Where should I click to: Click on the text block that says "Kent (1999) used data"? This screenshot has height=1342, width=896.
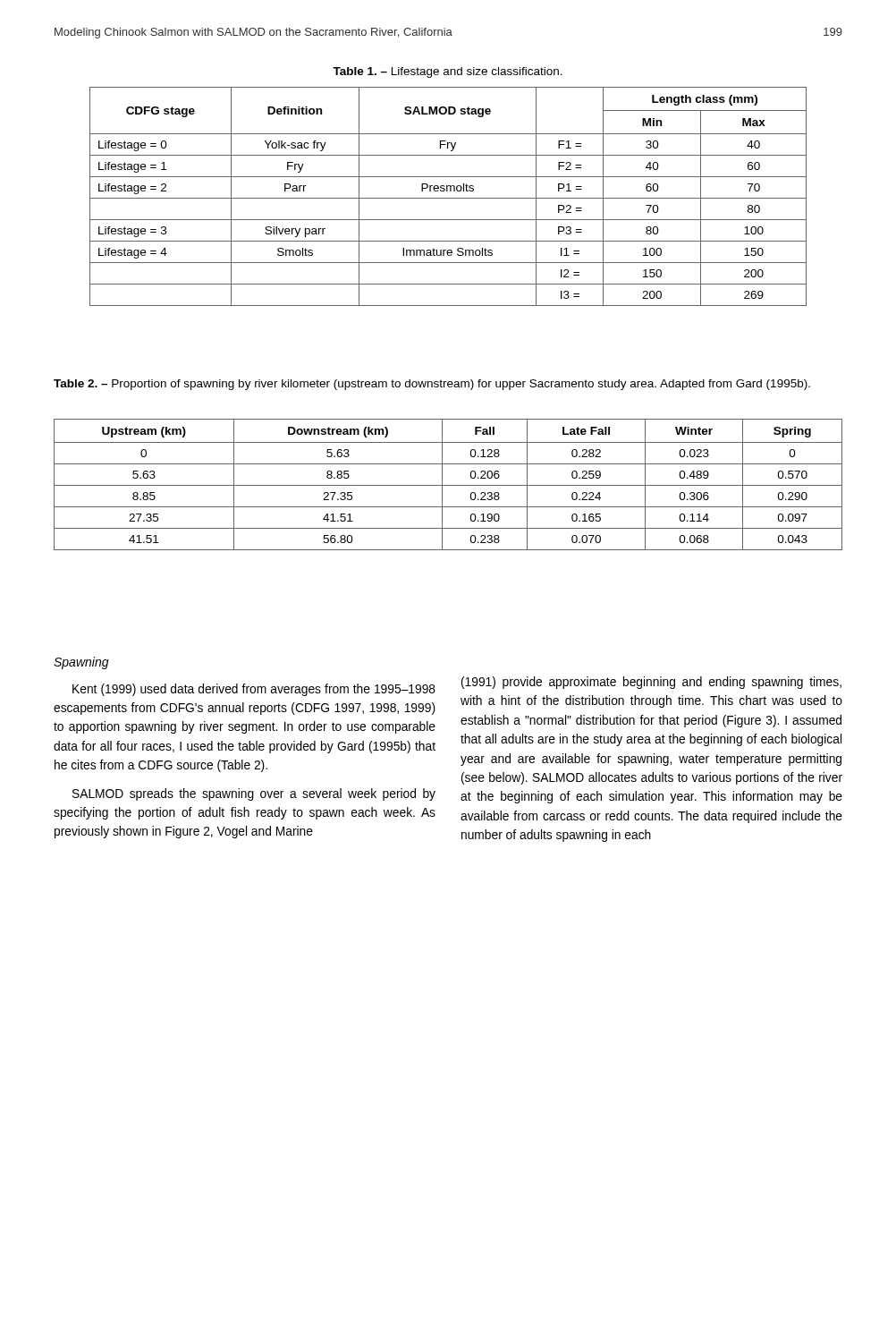[x=245, y=761]
